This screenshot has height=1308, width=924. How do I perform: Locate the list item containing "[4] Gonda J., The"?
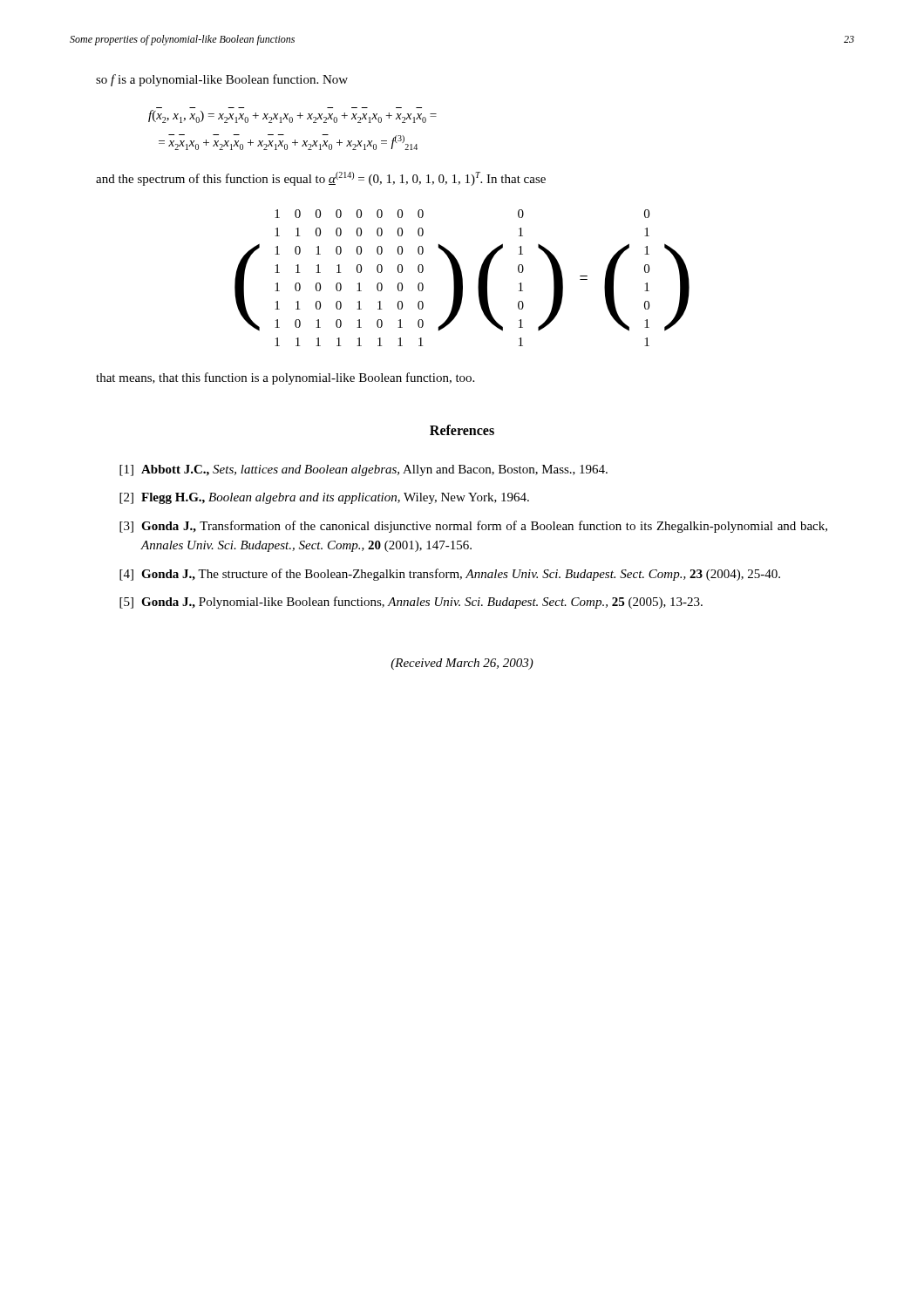click(462, 574)
